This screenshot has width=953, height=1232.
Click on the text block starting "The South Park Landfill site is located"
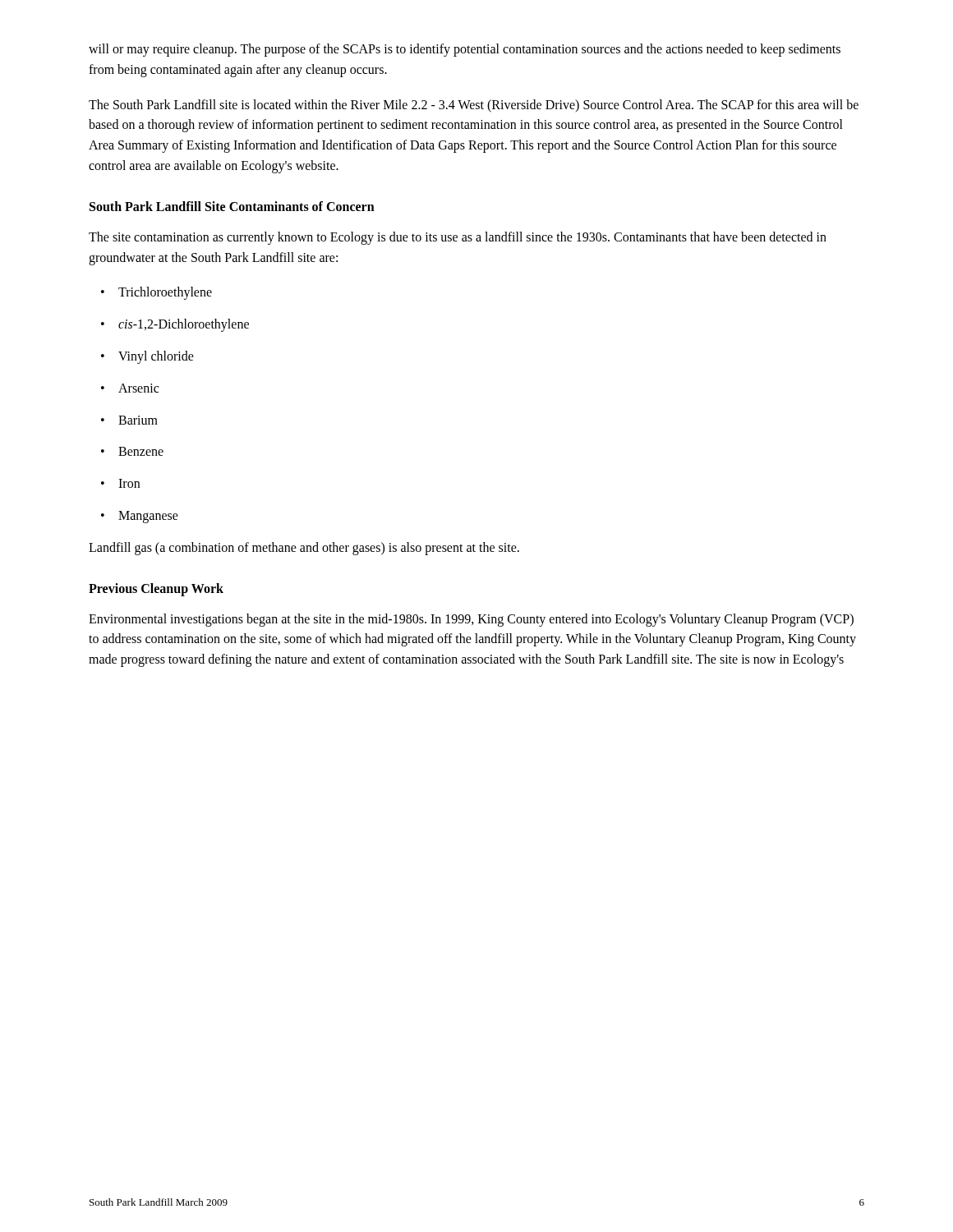point(476,136)
